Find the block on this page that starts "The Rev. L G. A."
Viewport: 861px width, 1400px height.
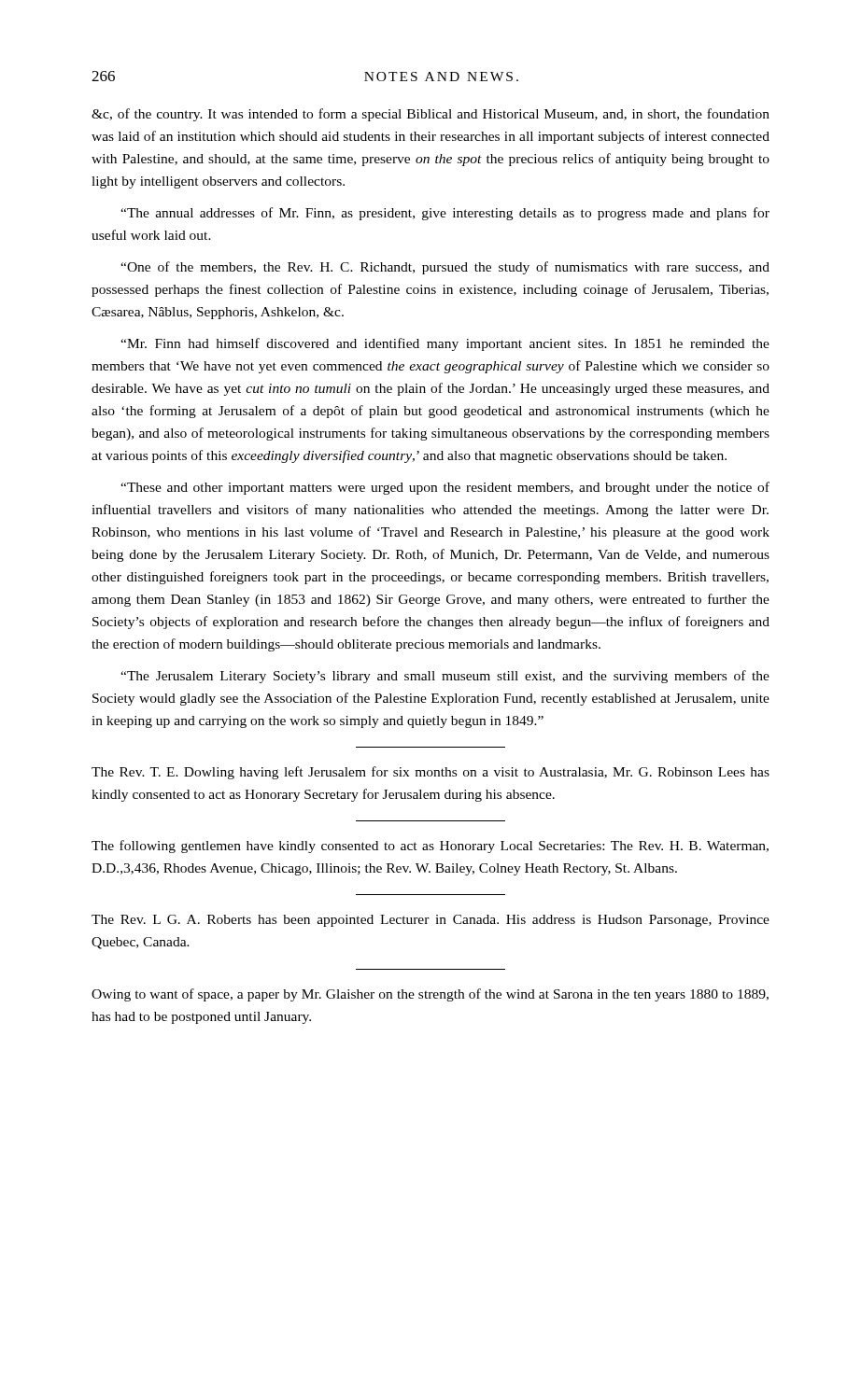point(430,931)
